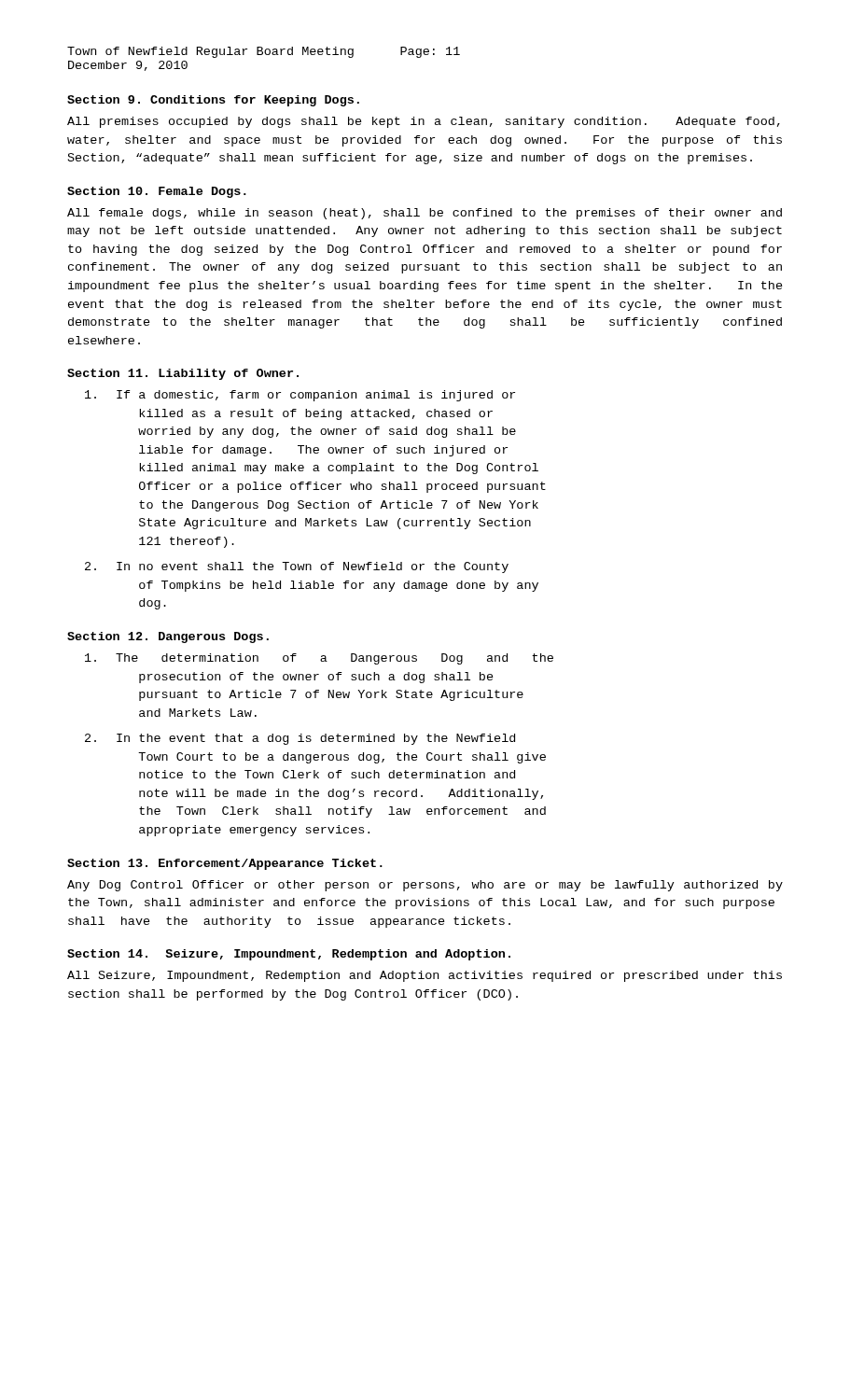This screenshot has height=1400, width=850.
Task: Find the block on this page that starts "All premises occupied"
Action: 425,140
